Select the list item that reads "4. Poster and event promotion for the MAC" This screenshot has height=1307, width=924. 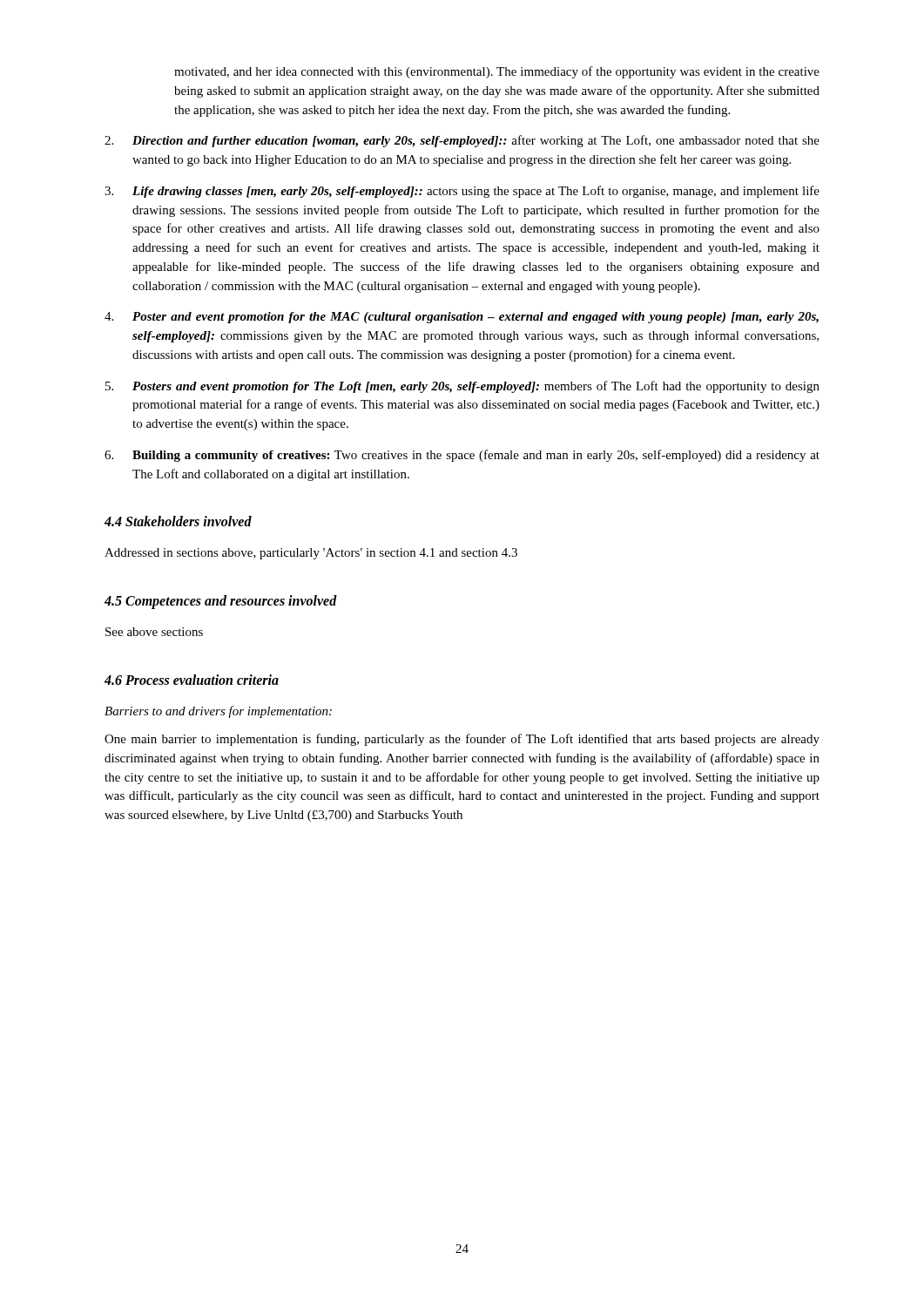[x=462, y=336]
